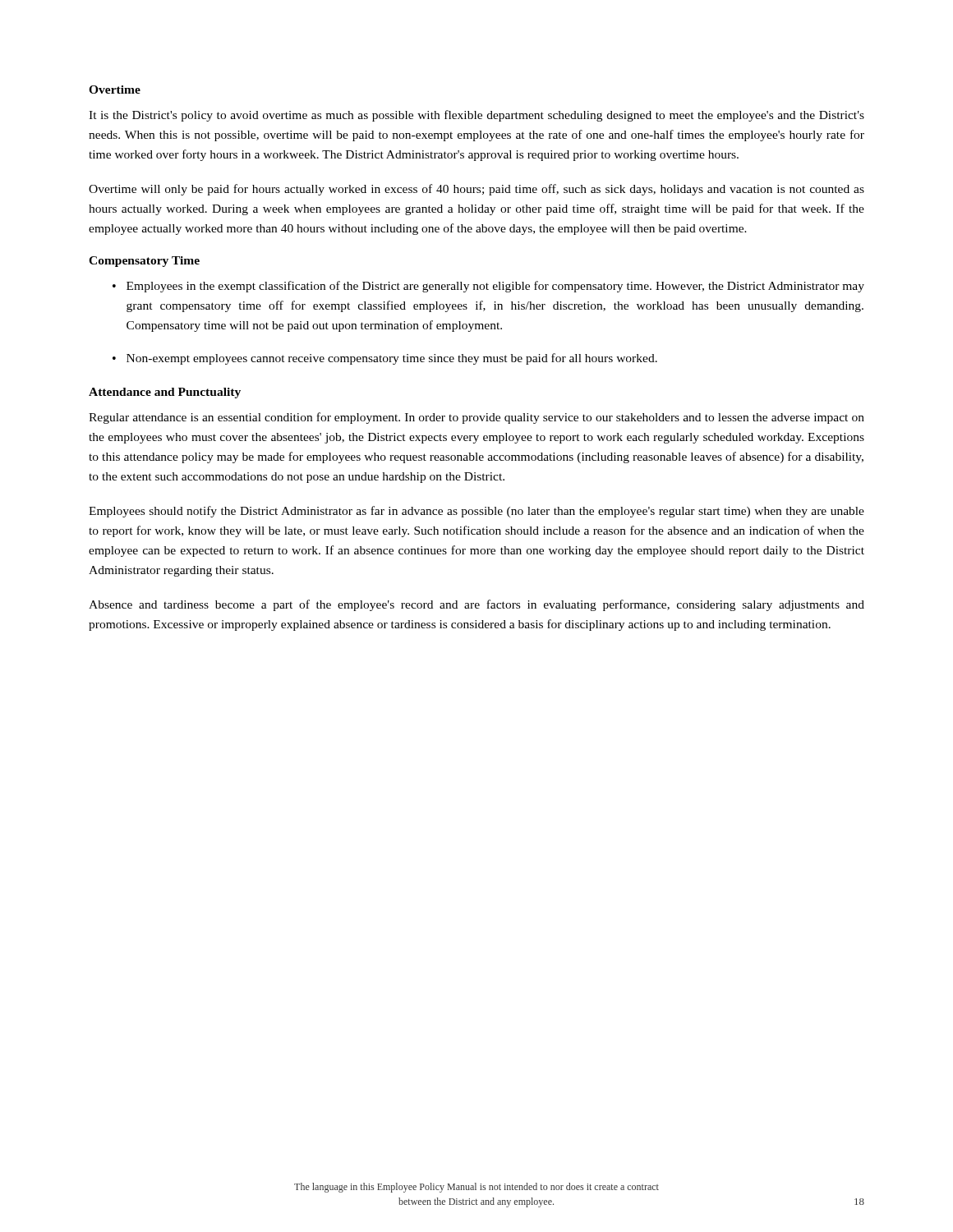Select the list item with the text "Non-exempt employees cannot receive compensatory"
953x1232 pixels.
pos(495,358)
